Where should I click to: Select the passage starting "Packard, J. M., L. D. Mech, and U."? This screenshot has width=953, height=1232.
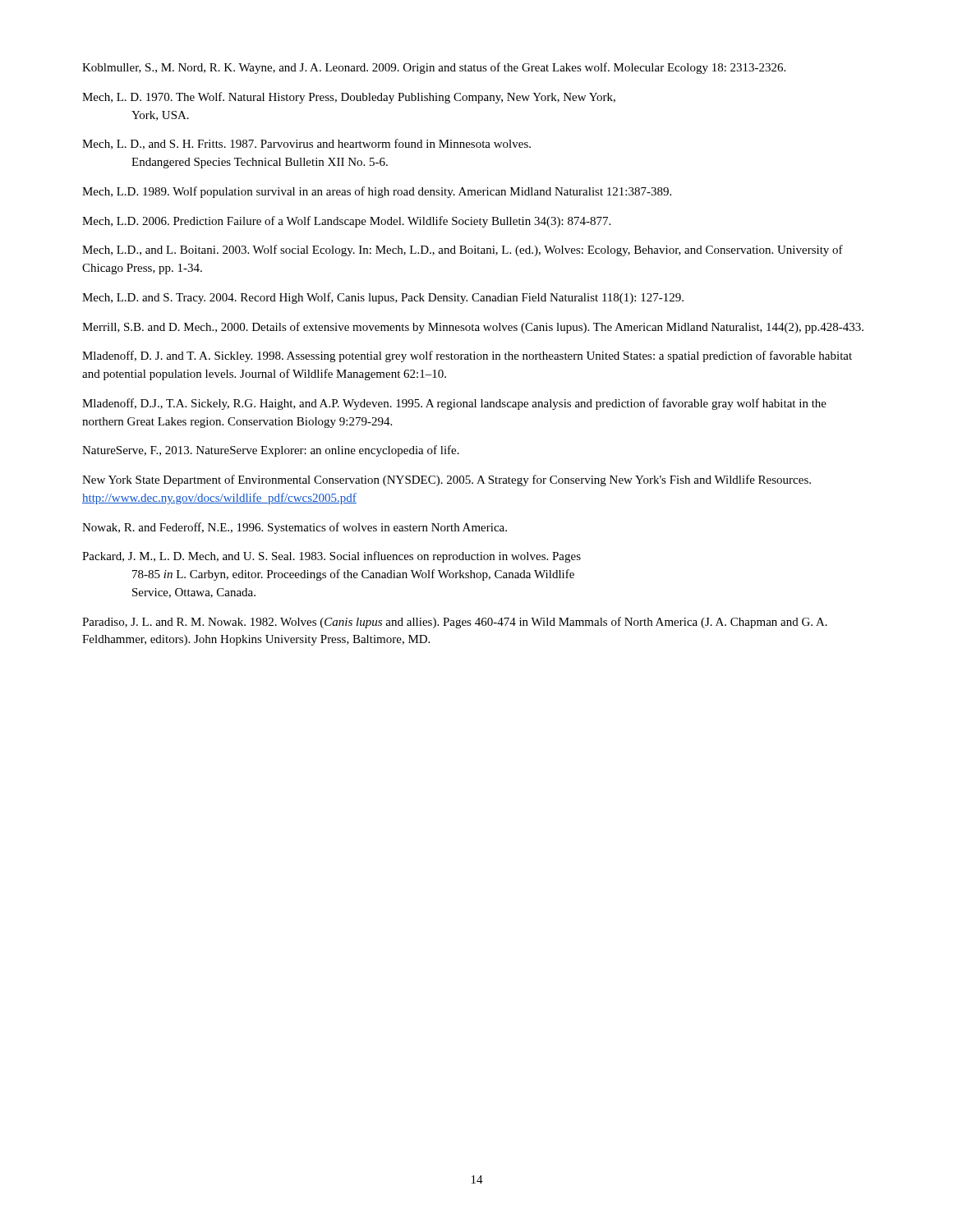pyautogui.click(x=476, y=575)
